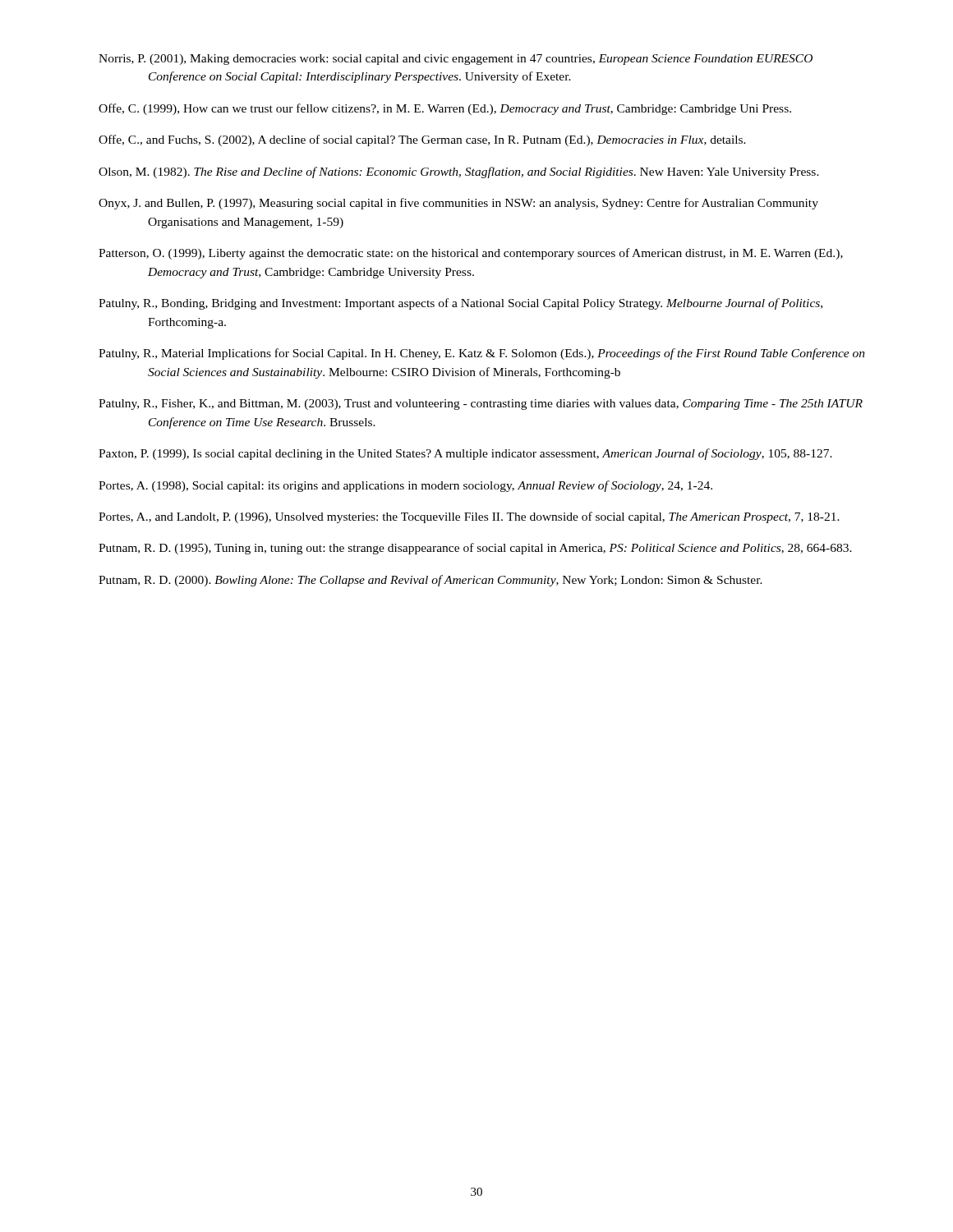Click on the list item with the text "Patulny, R., Bonding, Bridging and Investment: Important"
This screenshot has height=1232, width=953.
(461, 312)
